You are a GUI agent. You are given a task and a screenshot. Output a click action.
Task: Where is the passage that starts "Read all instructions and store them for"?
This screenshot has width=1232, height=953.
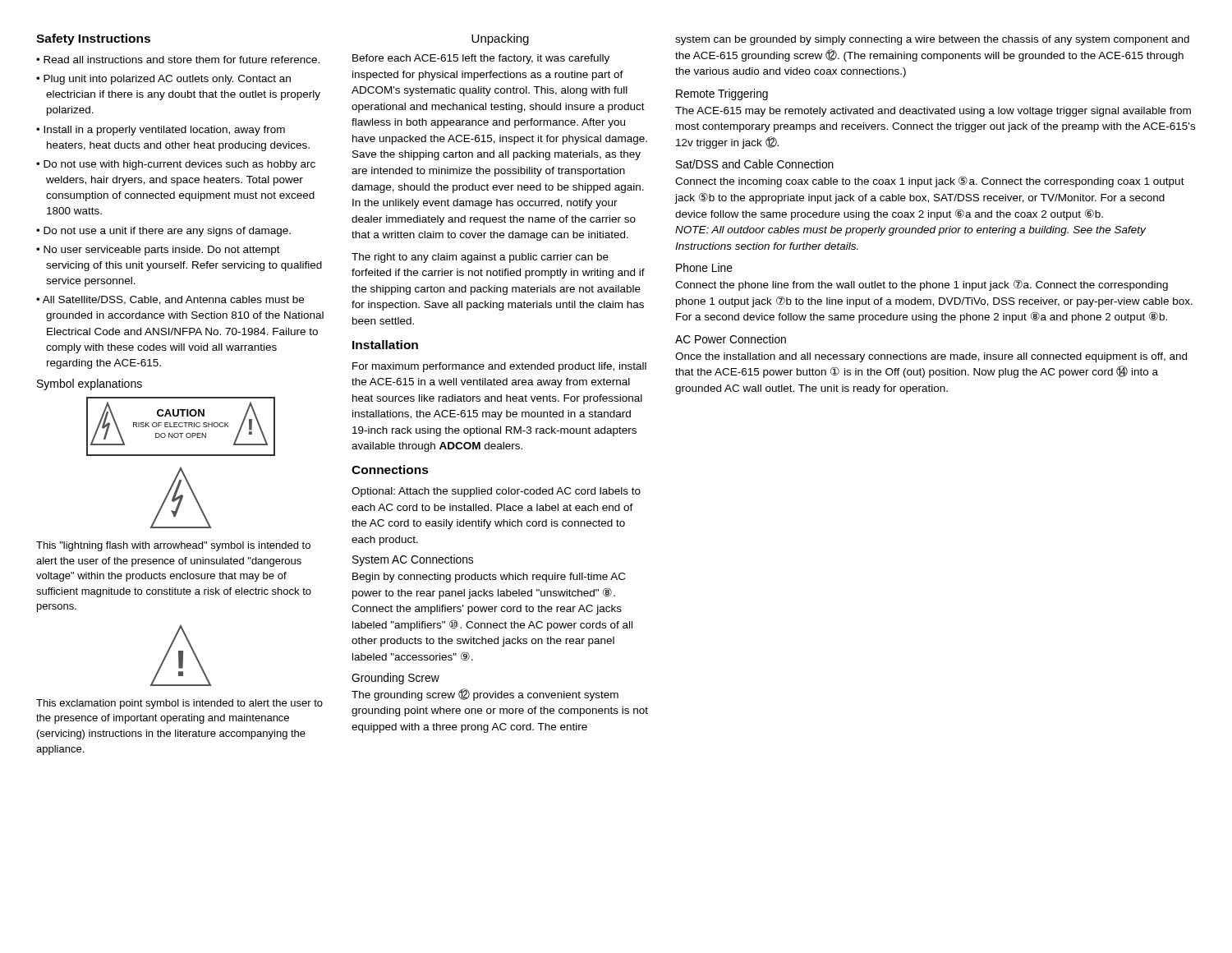[x=181, y=60]
